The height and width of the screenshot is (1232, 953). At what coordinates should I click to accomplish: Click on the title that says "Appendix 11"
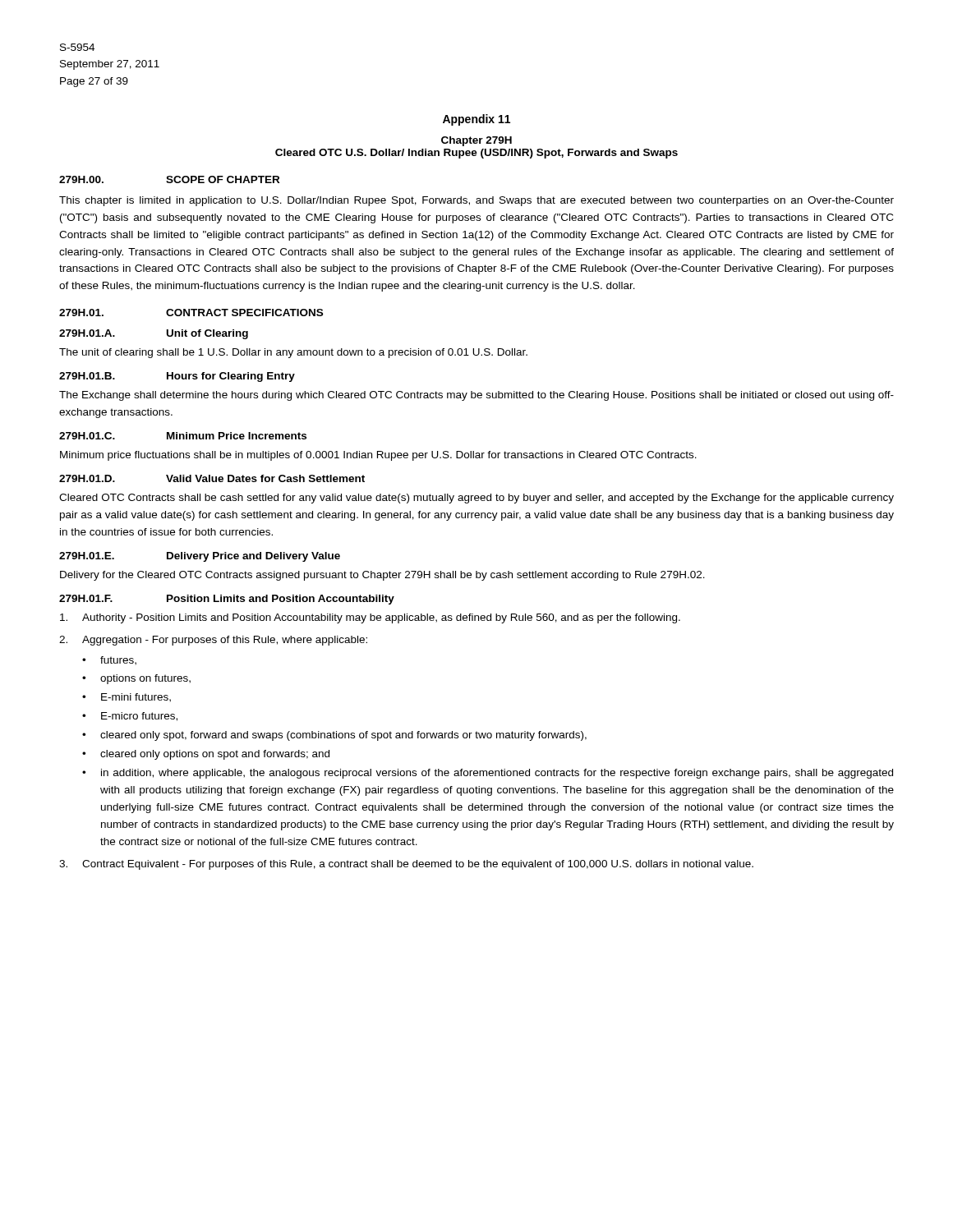[476, 119]
